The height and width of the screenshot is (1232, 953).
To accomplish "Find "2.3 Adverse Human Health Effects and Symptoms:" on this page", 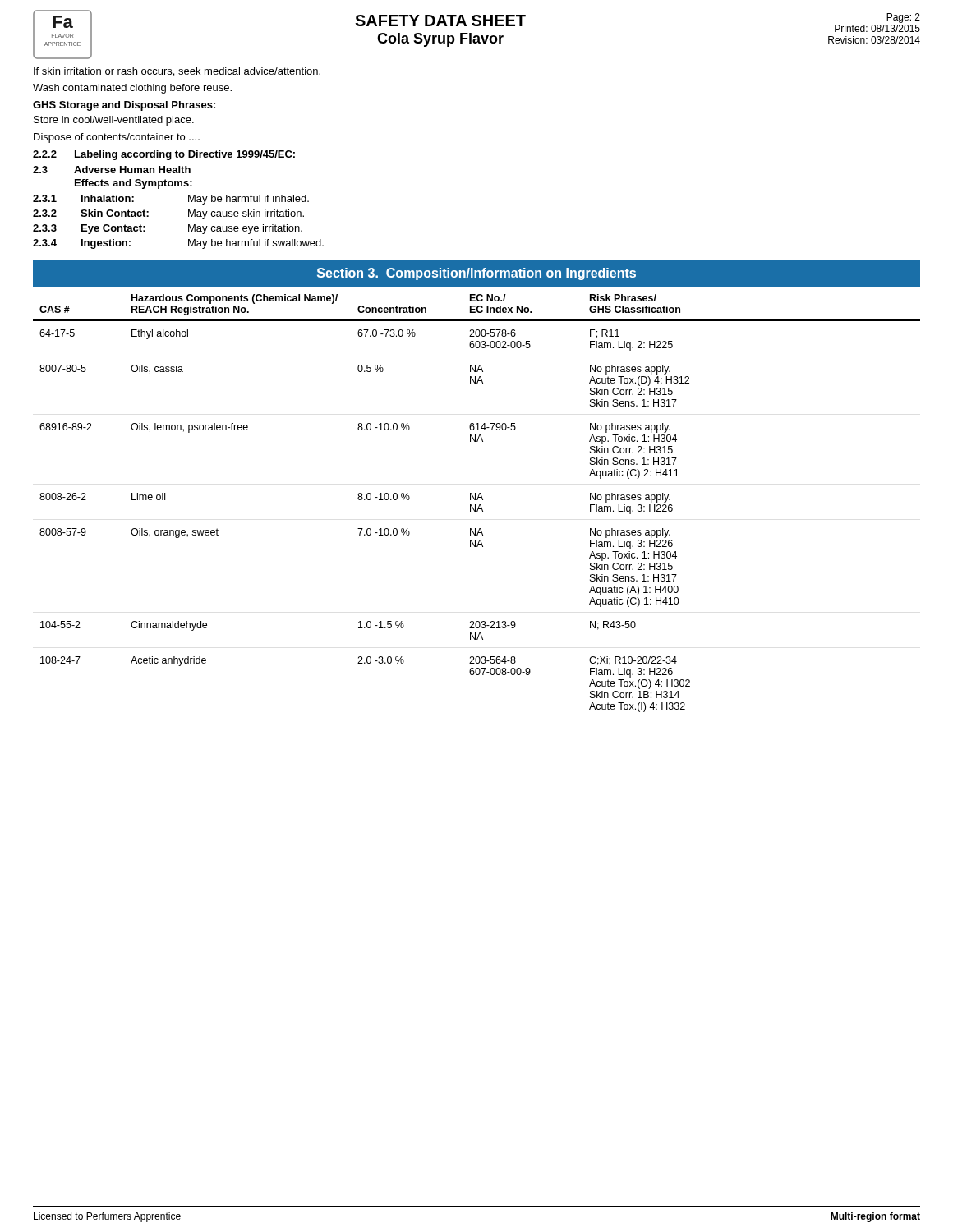I will (x=112, y=170).
